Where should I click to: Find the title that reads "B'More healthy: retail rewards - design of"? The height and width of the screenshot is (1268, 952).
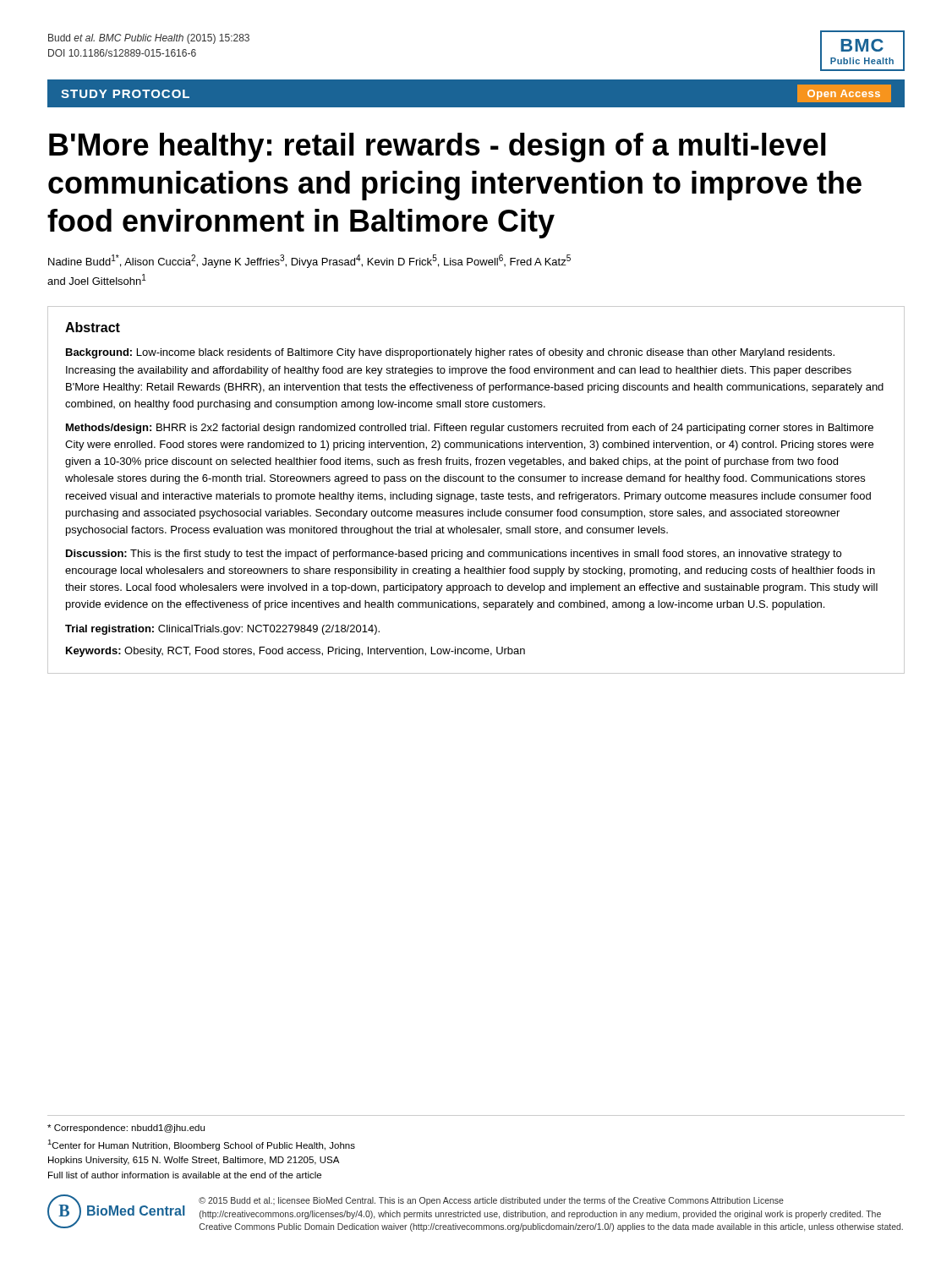point(455,183)
